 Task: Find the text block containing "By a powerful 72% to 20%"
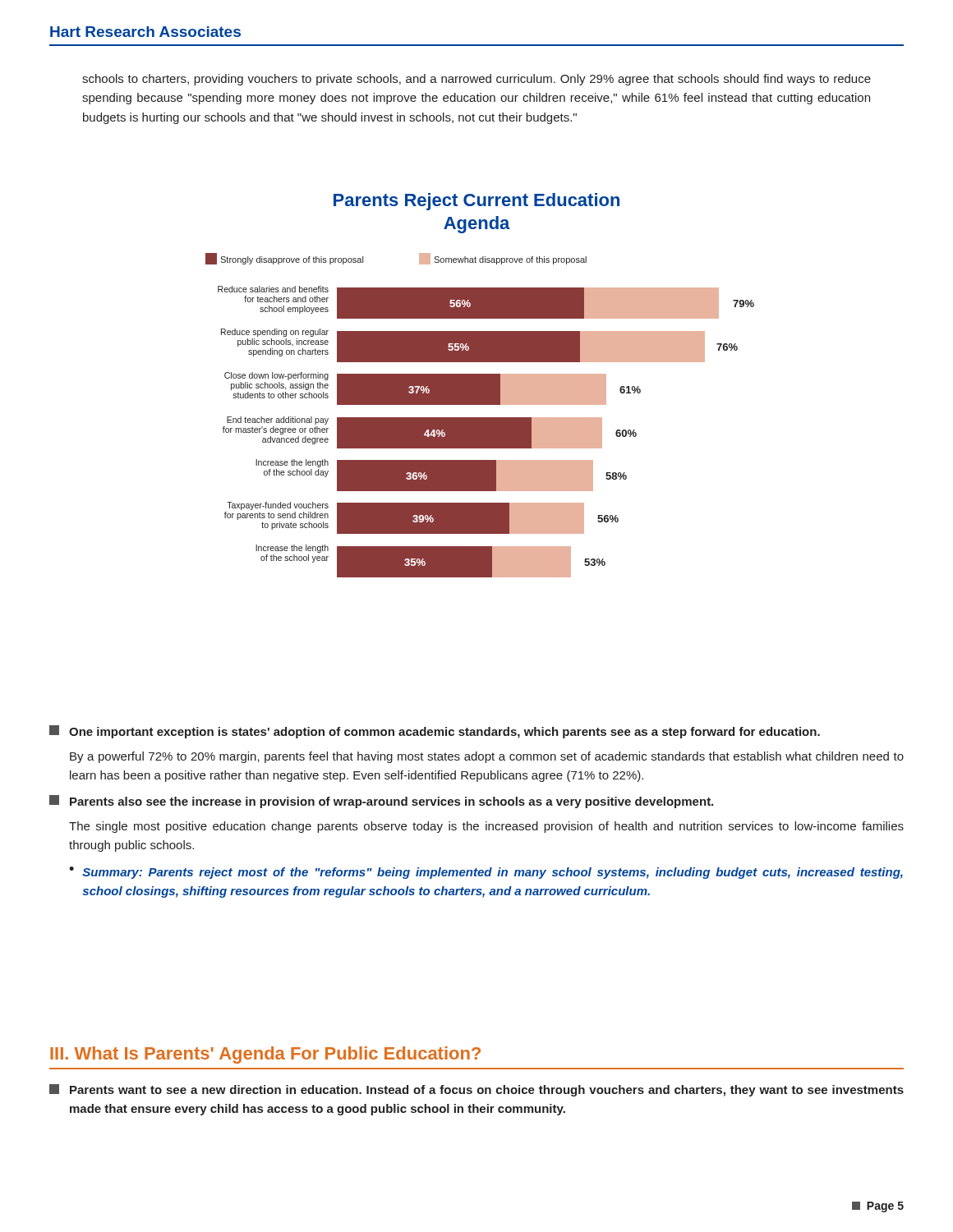point(486,765)
